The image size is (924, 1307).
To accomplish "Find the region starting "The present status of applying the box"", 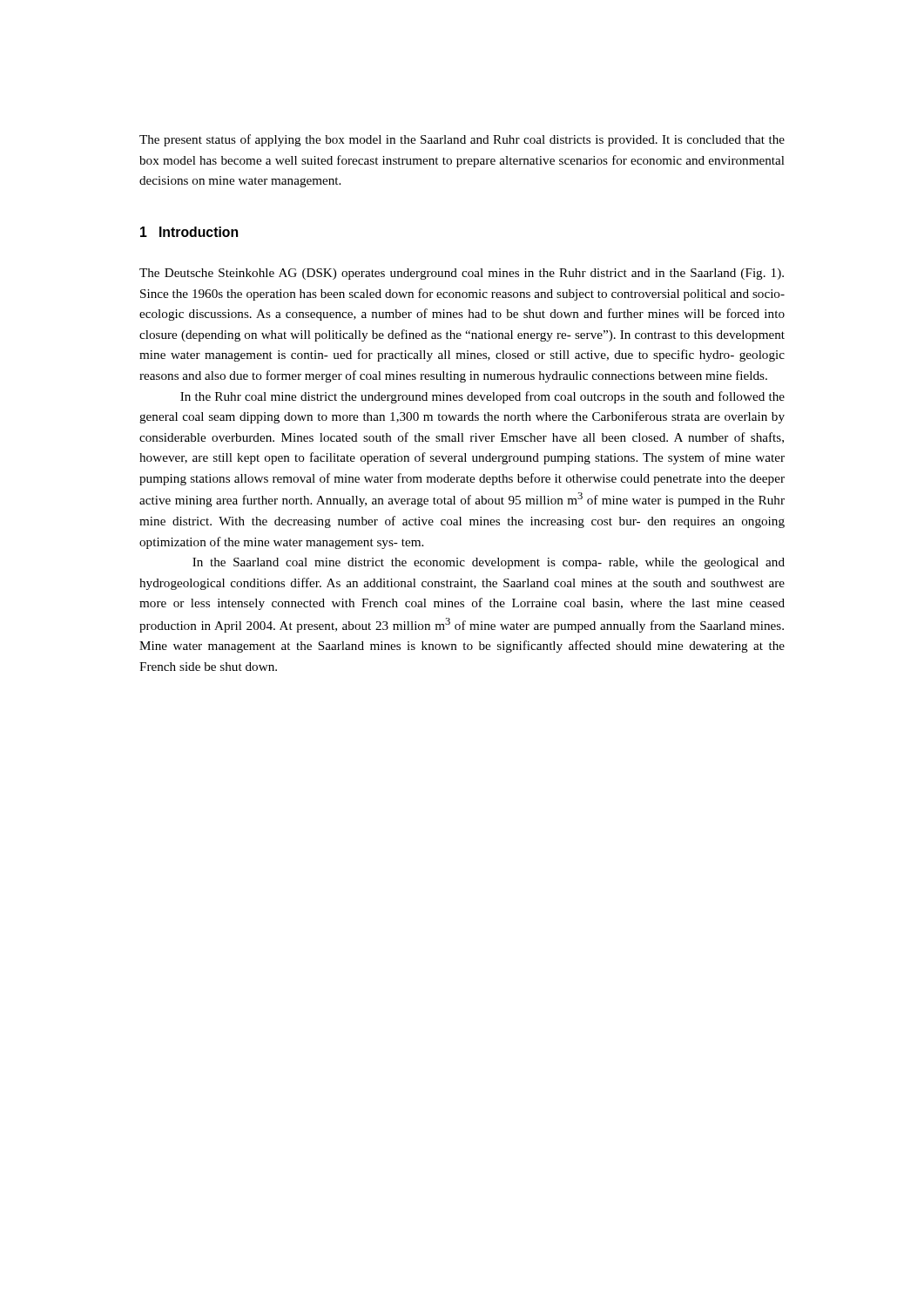I will (x=462, y=160).
